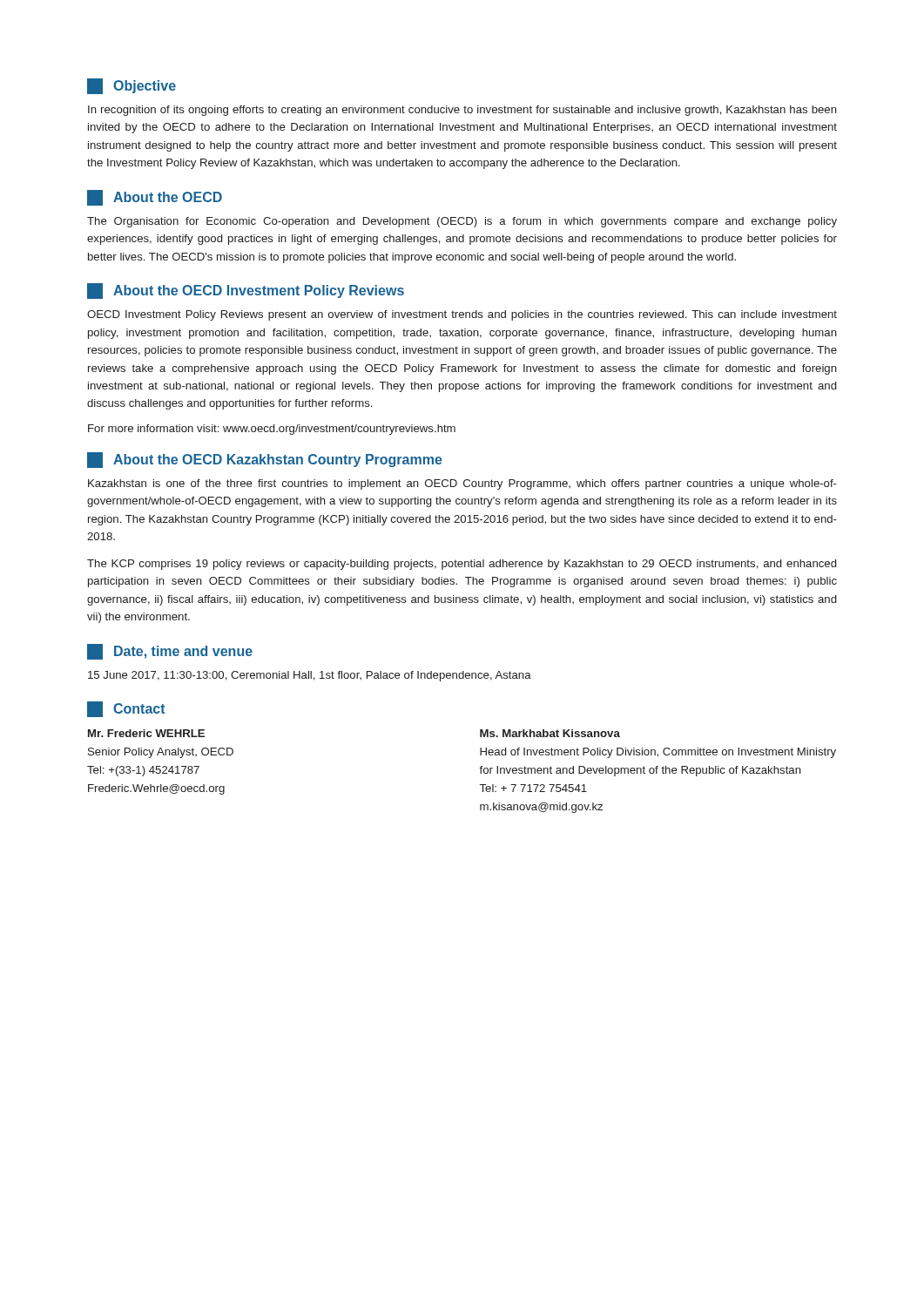This screenshot has width=924, height=1307.
Task: Select the text block that says "Mr. Frederic WEHRLE Senior Policy Analyst, OECD Tel:"
Action: click(146, 733)
